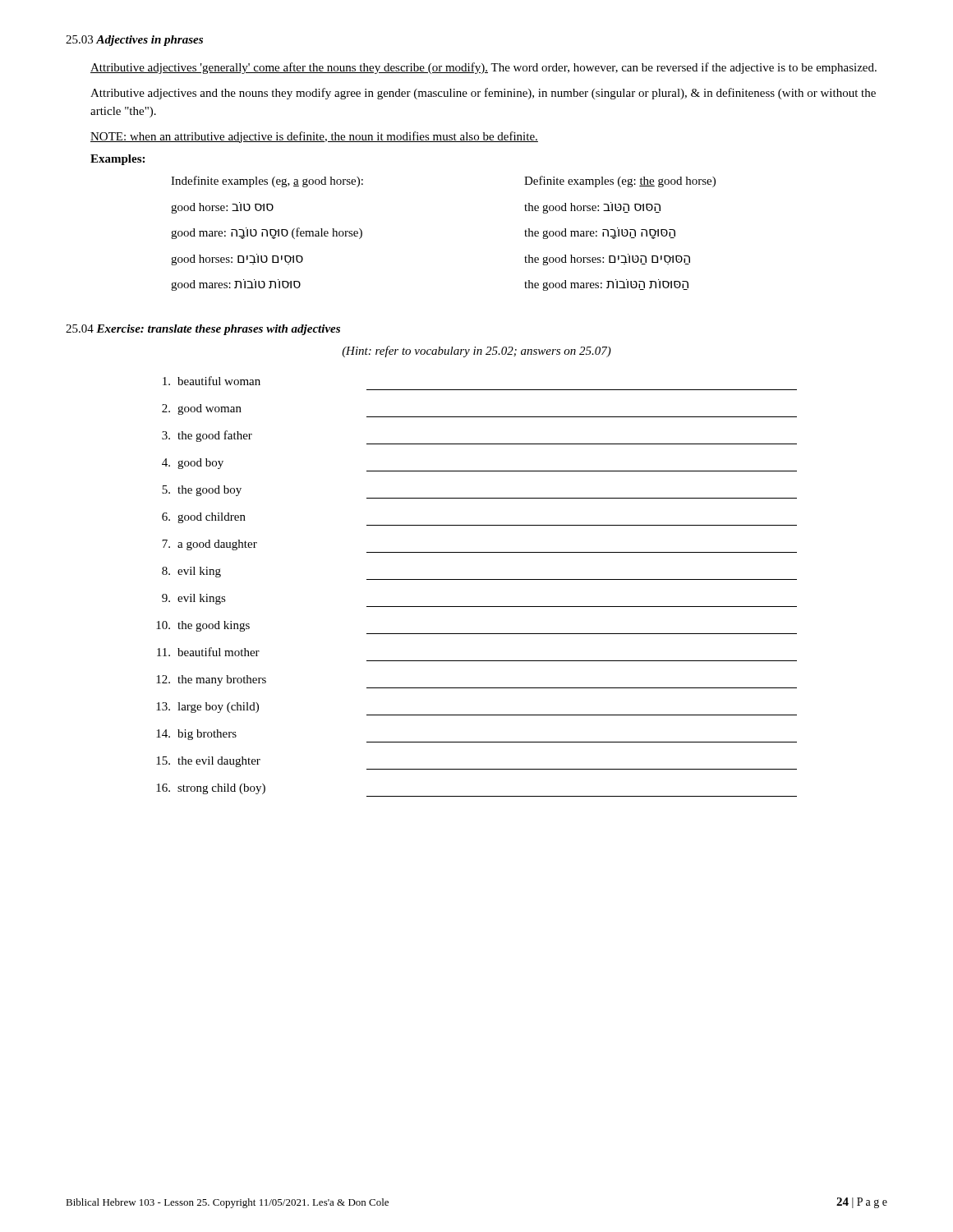The image size is (953, 1232).
Task: Point to the text starting "5. the good boy"
Action: pos(468,489)
